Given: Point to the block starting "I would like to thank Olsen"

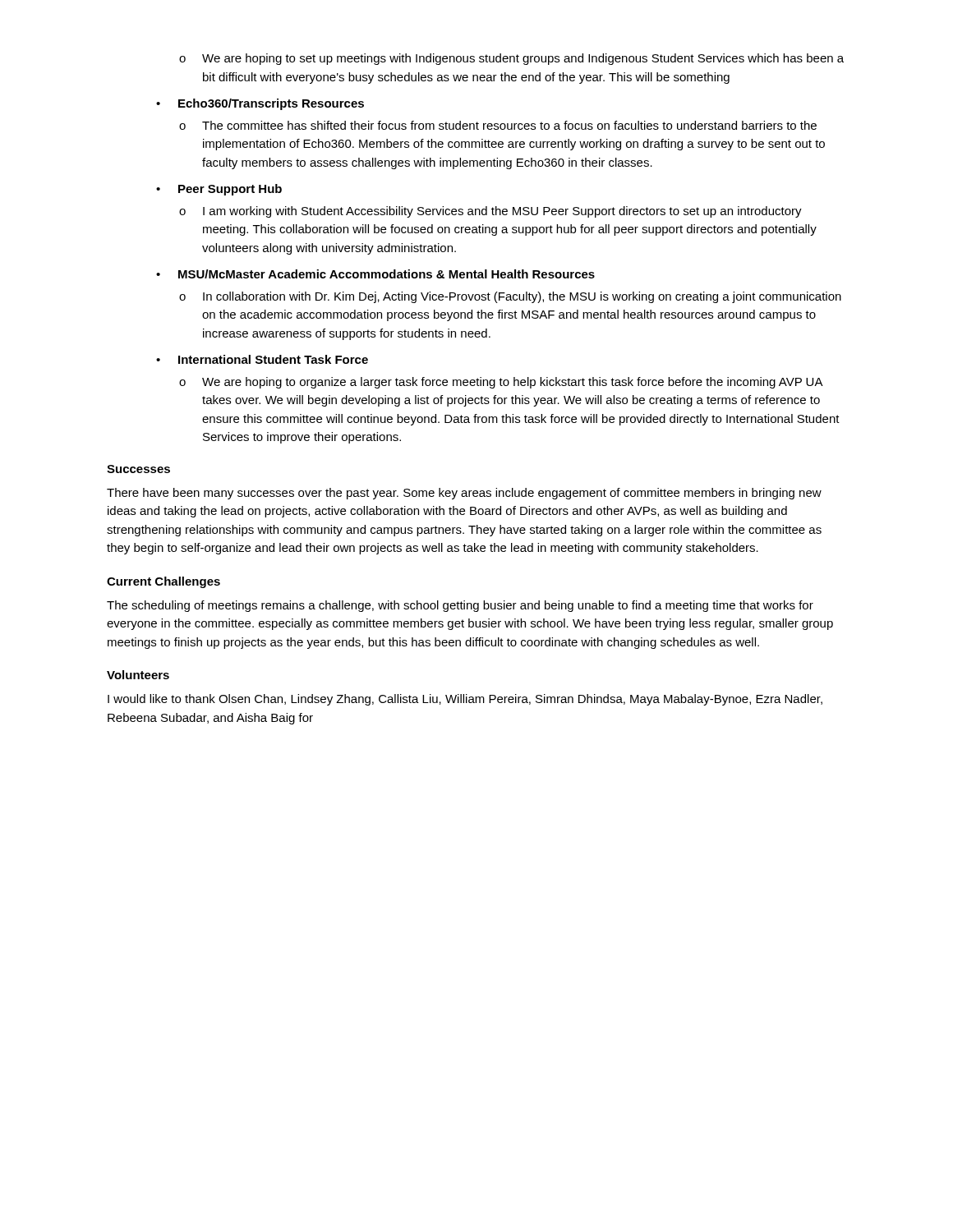Looking at the screenshot, I should pyautogui.click(x=465, y=708).
